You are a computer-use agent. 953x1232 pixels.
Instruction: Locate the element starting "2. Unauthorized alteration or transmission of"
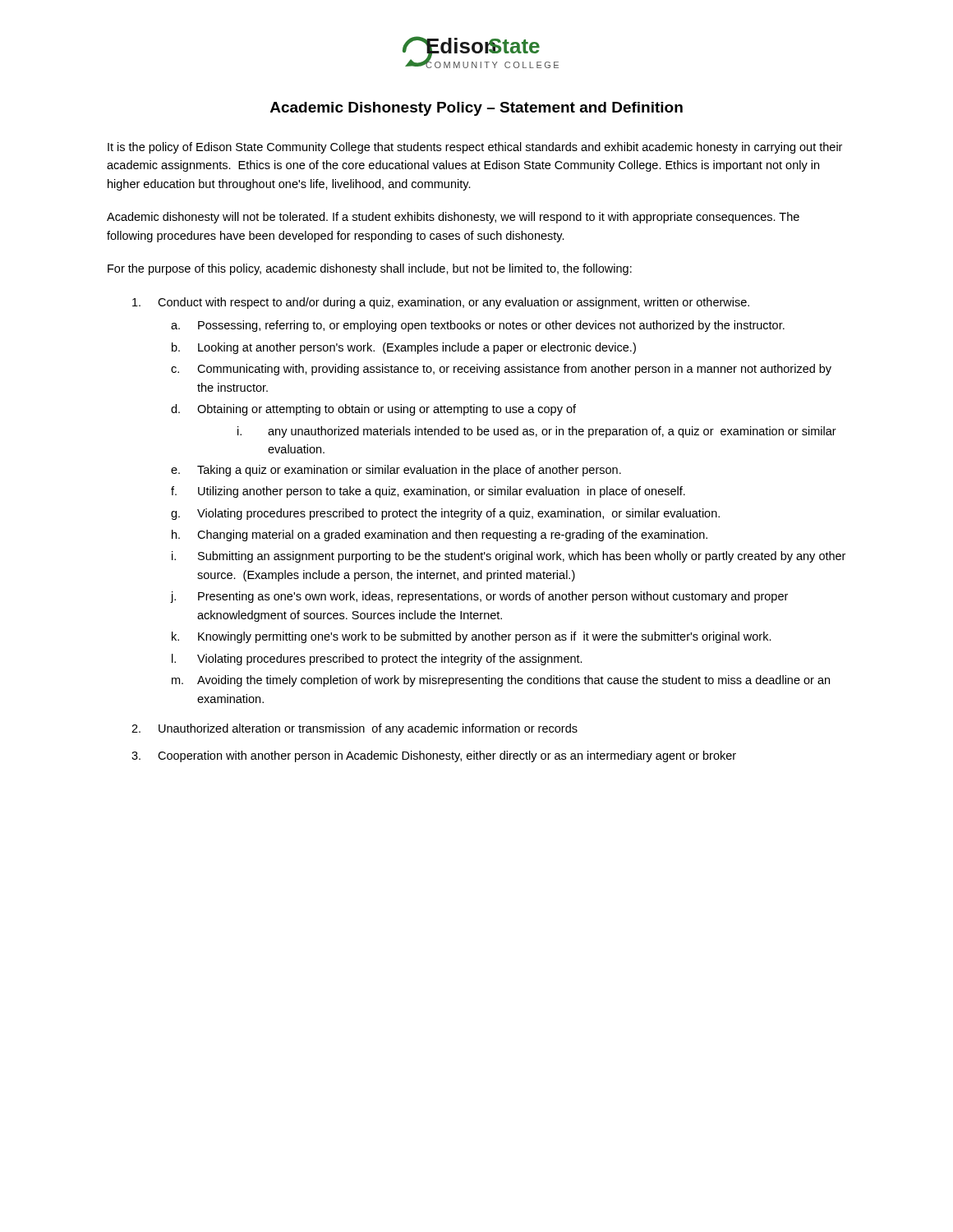tap(489, 729)
